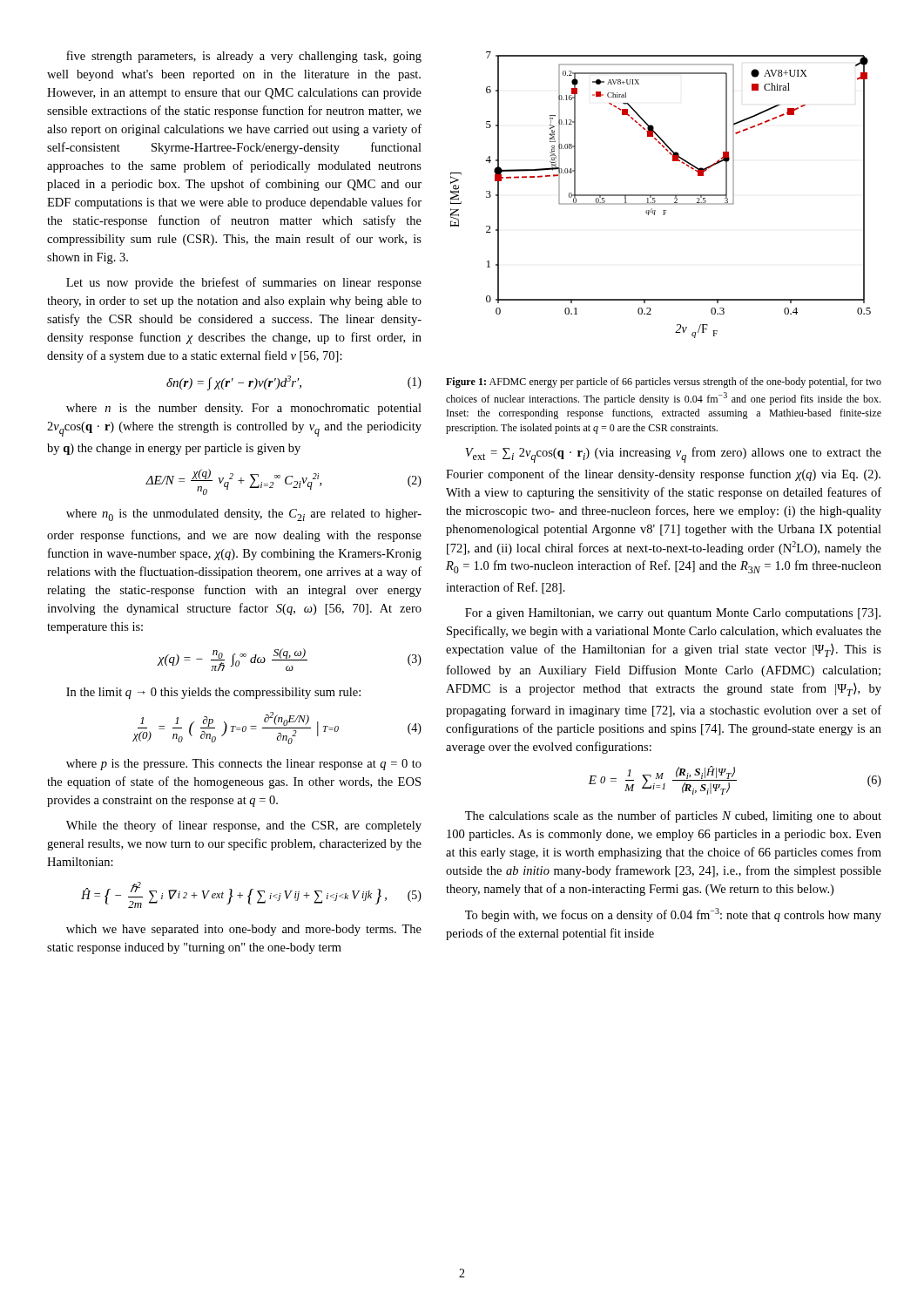The height and width of the screenshot is (1307, 924).
Task: Find the text block that reads "To begin with, we focus on a"
Action: [x=664, y=924]
